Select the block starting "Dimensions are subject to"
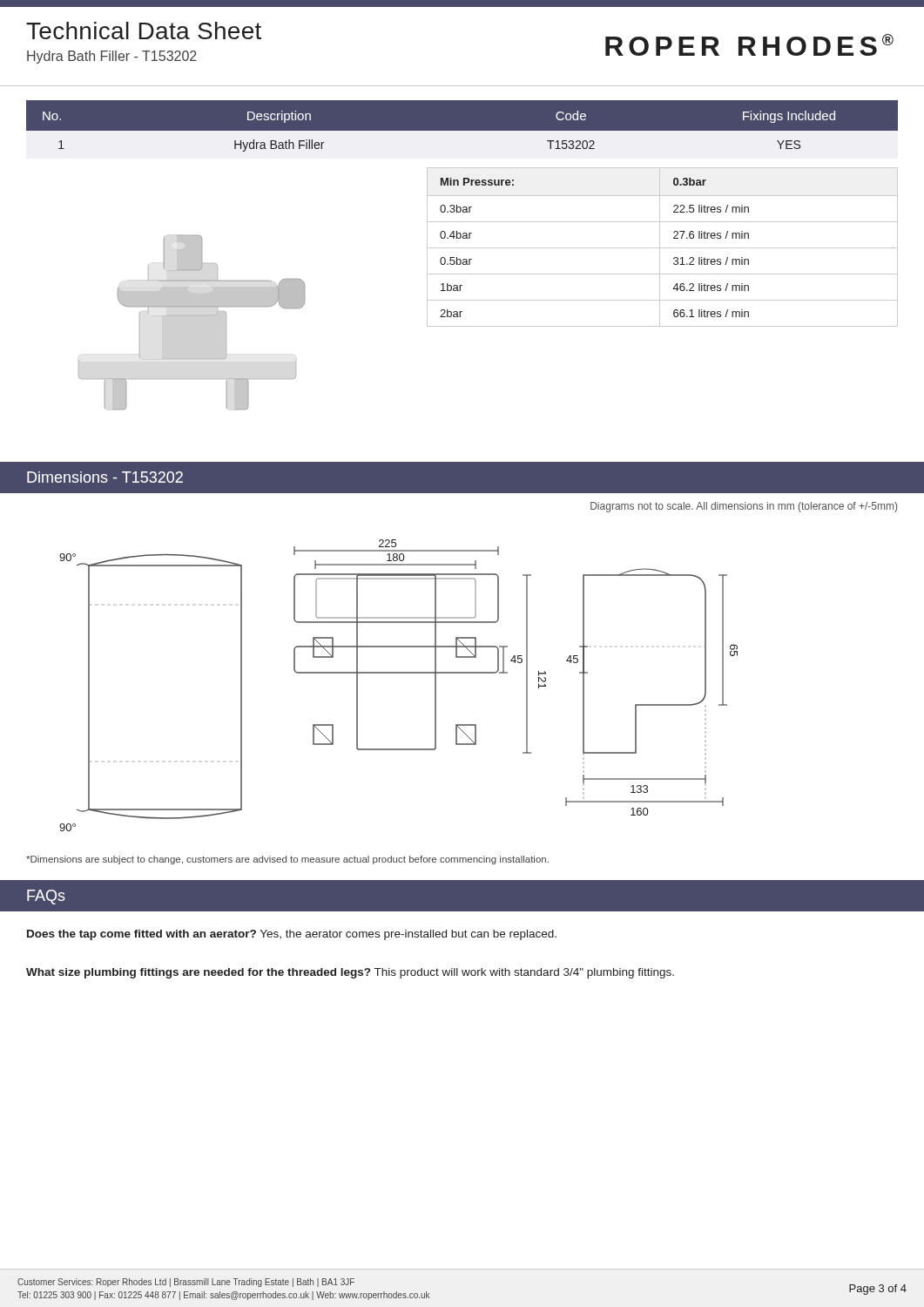The image size is (924, 1307). coord(288,859)
